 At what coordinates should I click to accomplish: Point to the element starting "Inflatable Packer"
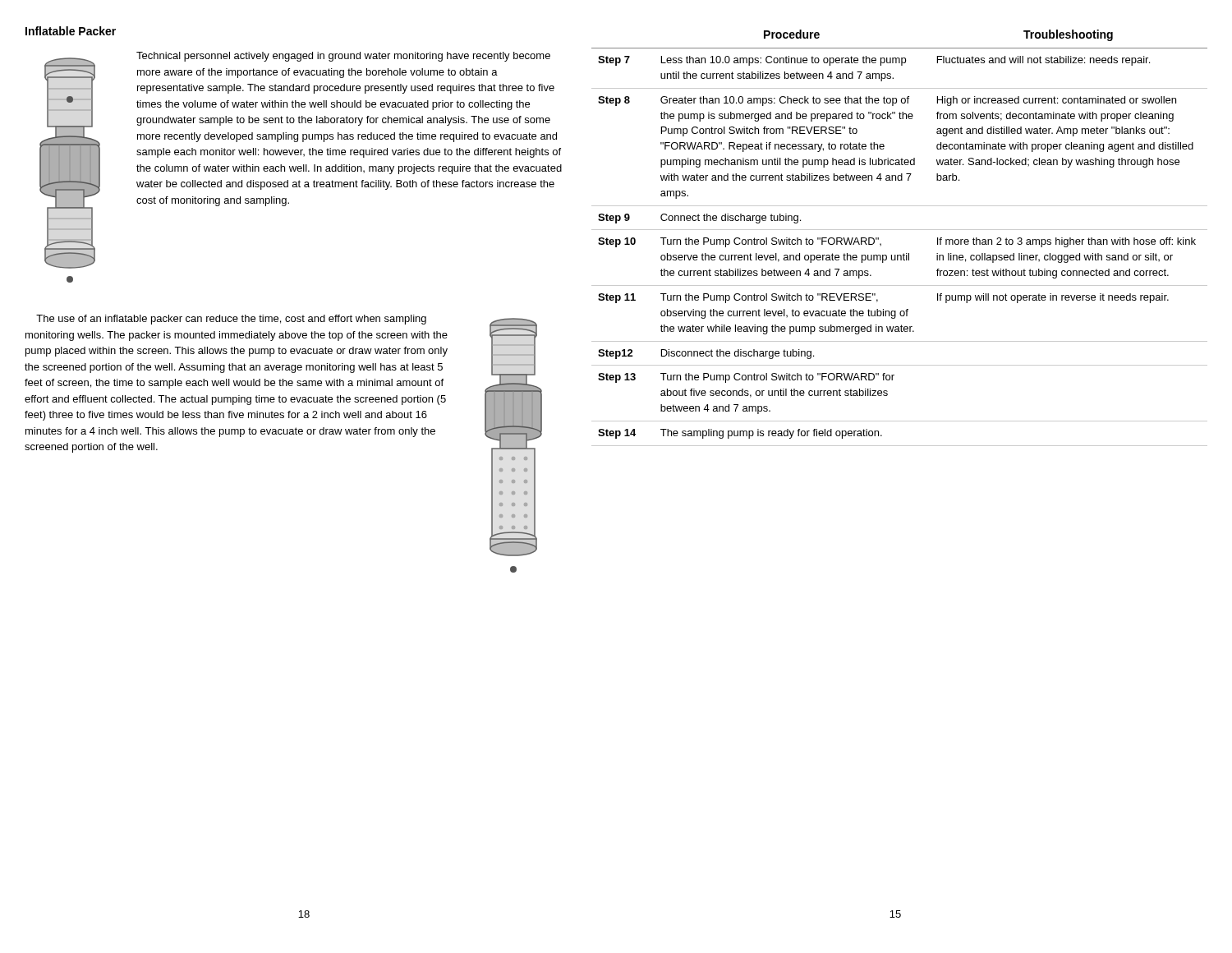coord(70,31)
